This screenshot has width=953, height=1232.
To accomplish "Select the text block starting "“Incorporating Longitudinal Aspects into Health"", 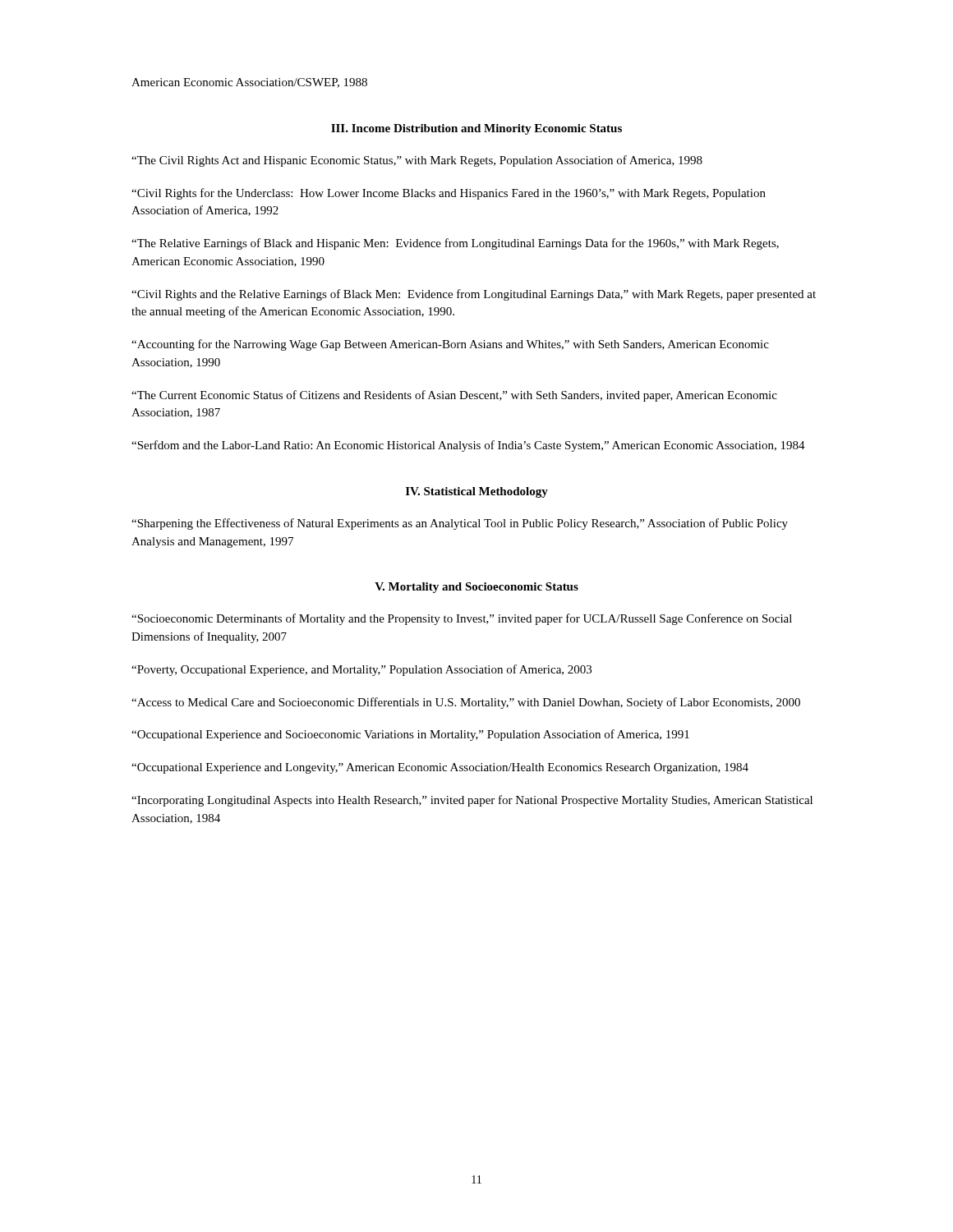I will [x=472, y=809].
